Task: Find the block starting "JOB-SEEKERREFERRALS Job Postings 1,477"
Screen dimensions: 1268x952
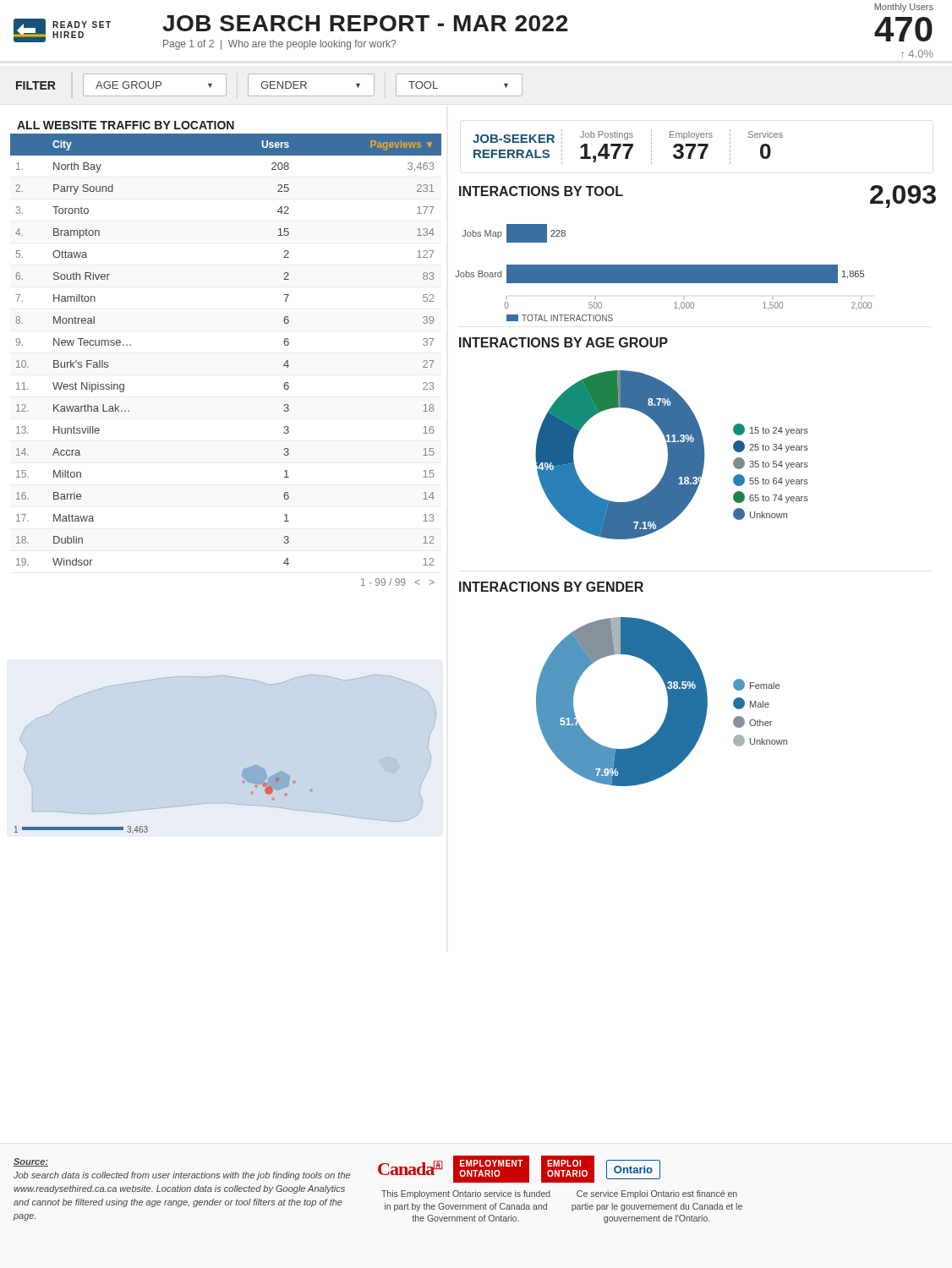Action: (697, 147)
